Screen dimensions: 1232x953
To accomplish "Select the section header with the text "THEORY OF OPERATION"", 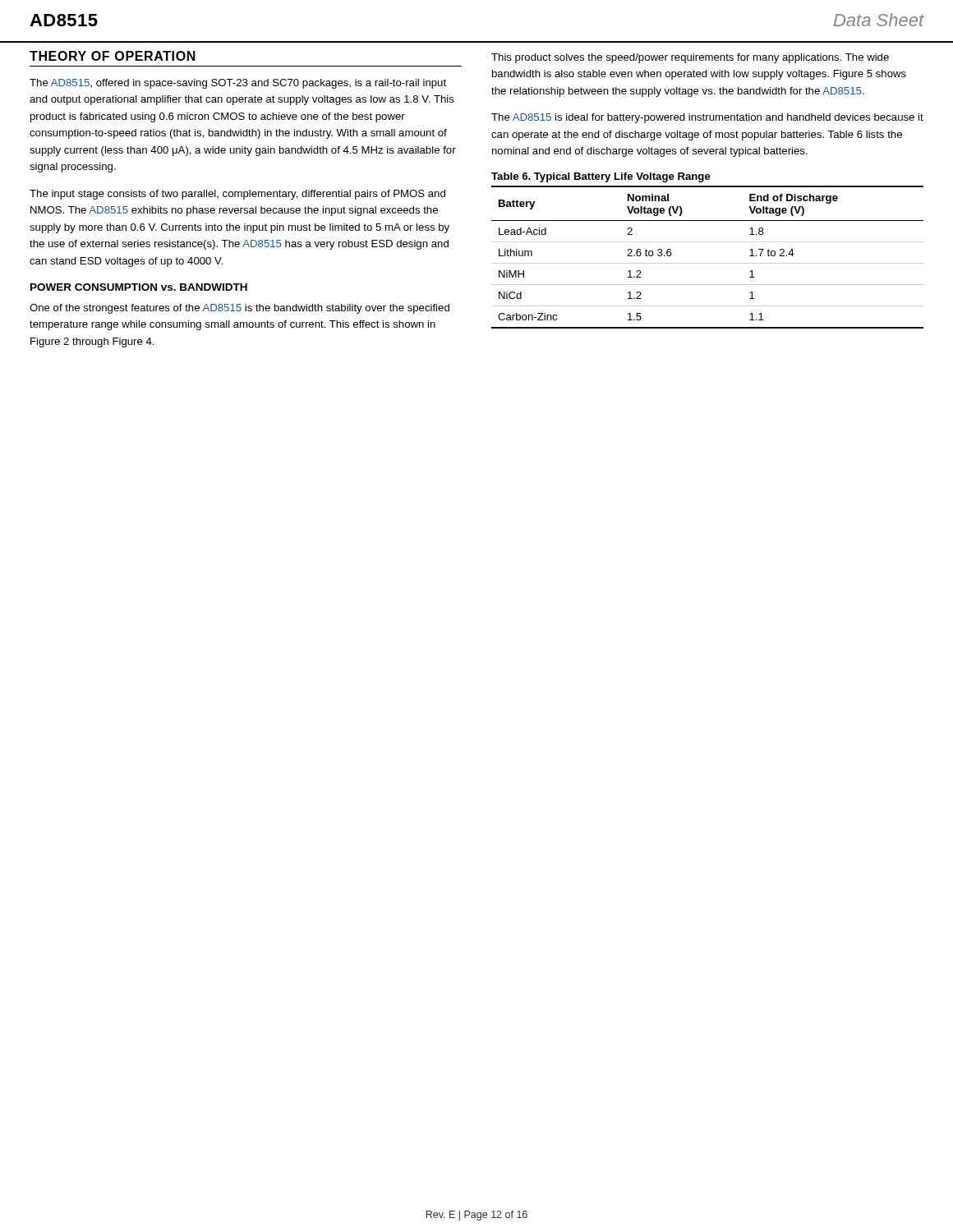I will click(x=246, y=58).
